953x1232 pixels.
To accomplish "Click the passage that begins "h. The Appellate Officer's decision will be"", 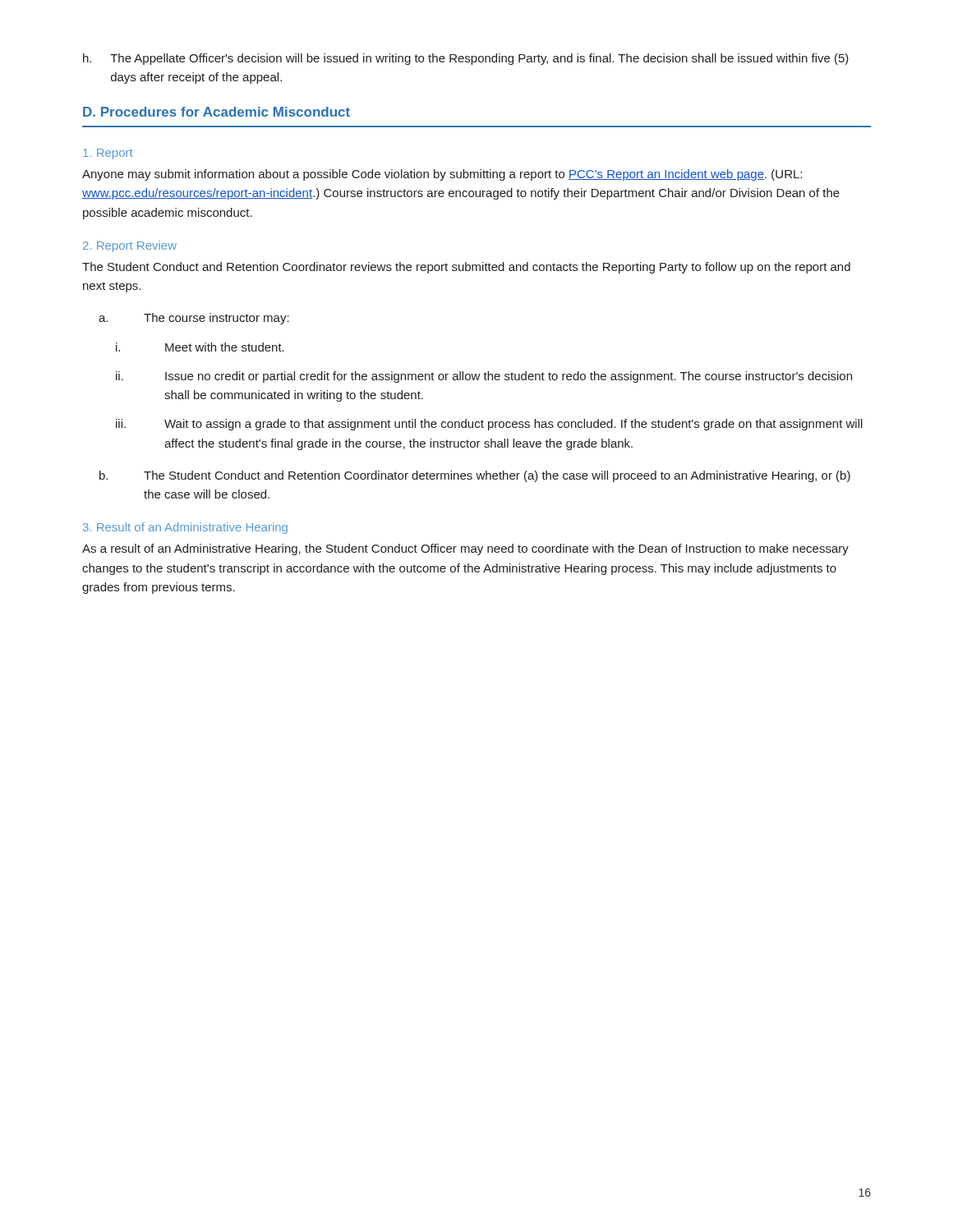I will pos(466,68).
